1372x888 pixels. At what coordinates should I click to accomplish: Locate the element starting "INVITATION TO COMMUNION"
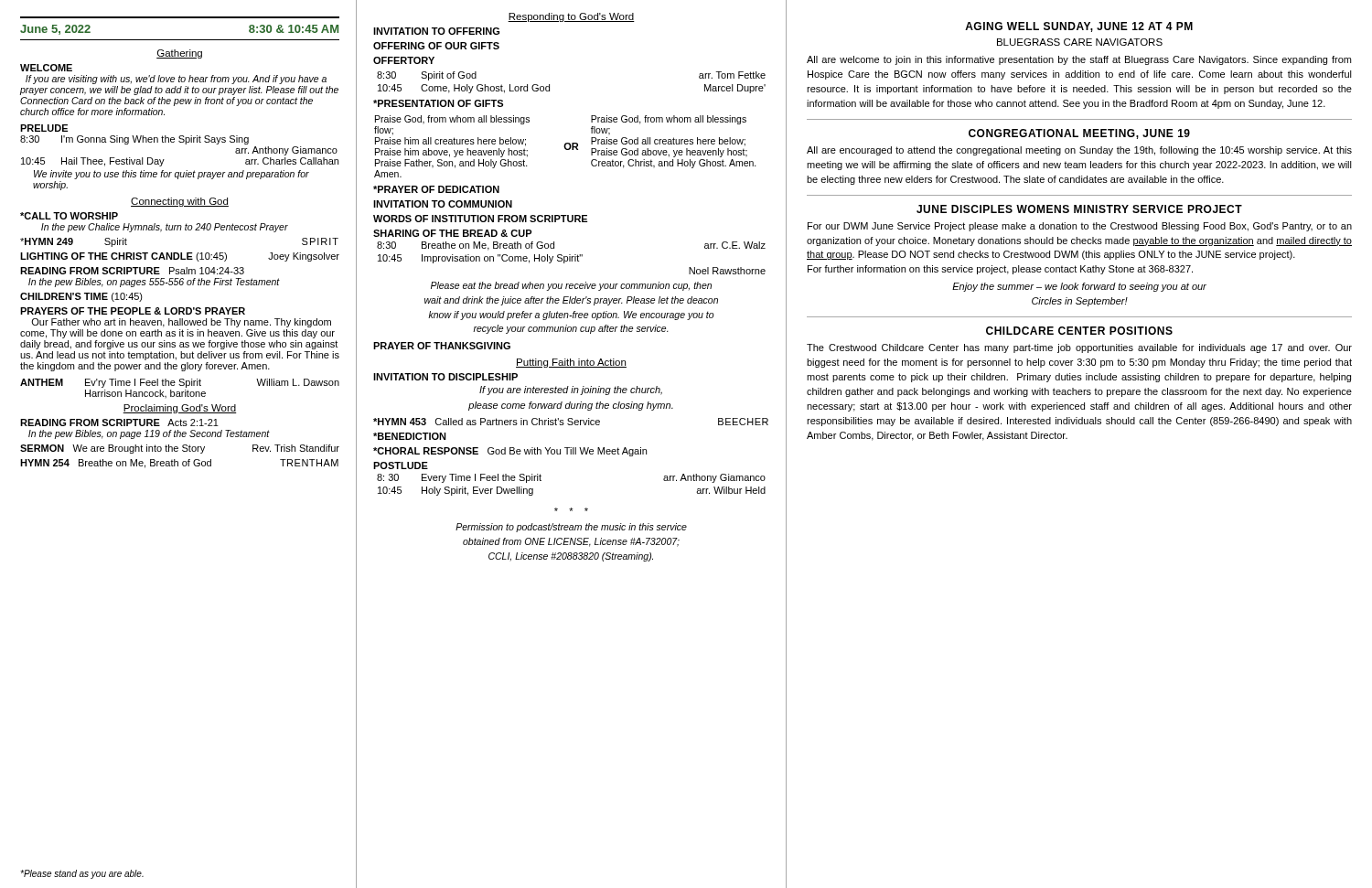coord(443,204)
